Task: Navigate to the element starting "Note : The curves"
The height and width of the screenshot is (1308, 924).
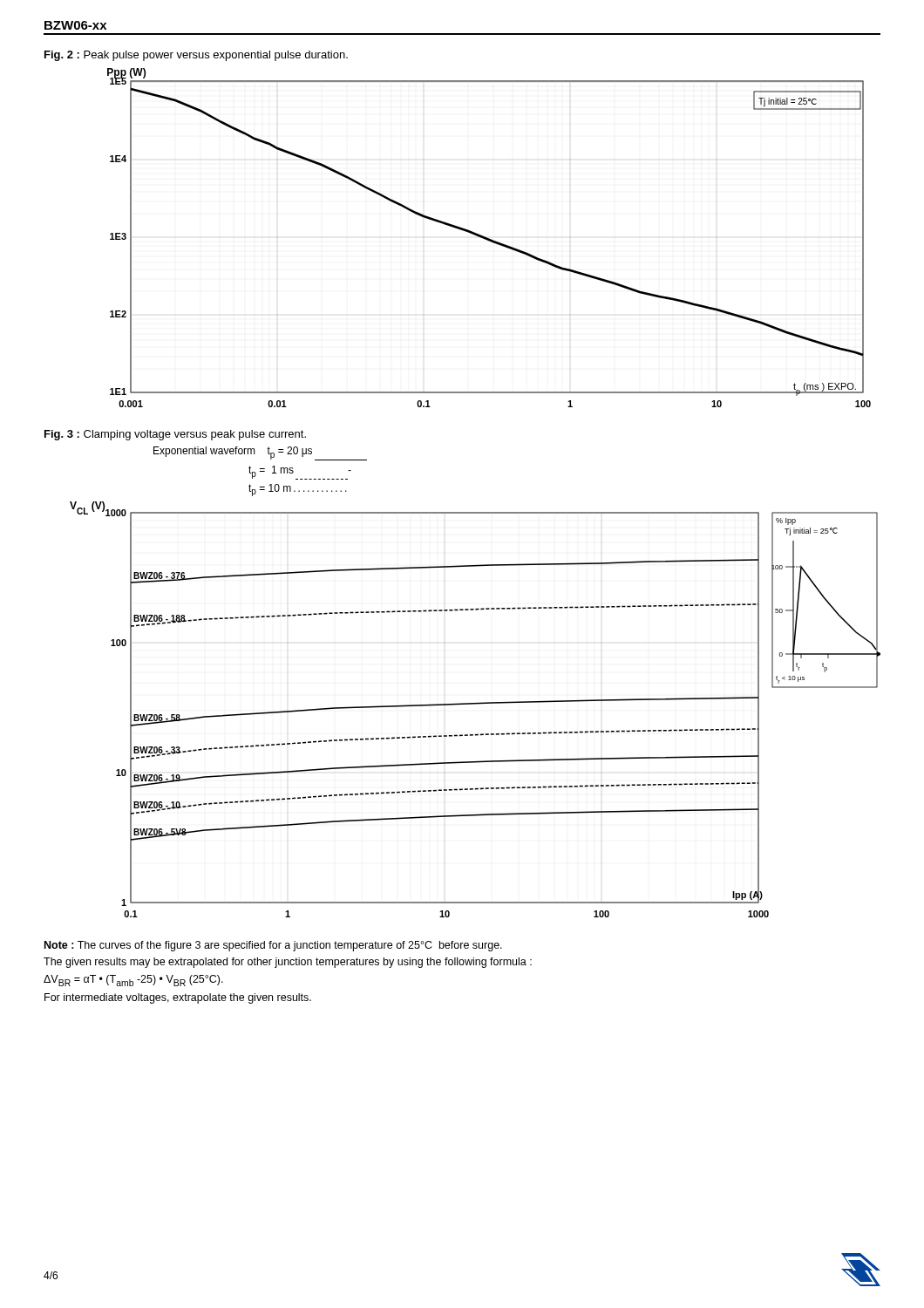Action: click(288, 972)
